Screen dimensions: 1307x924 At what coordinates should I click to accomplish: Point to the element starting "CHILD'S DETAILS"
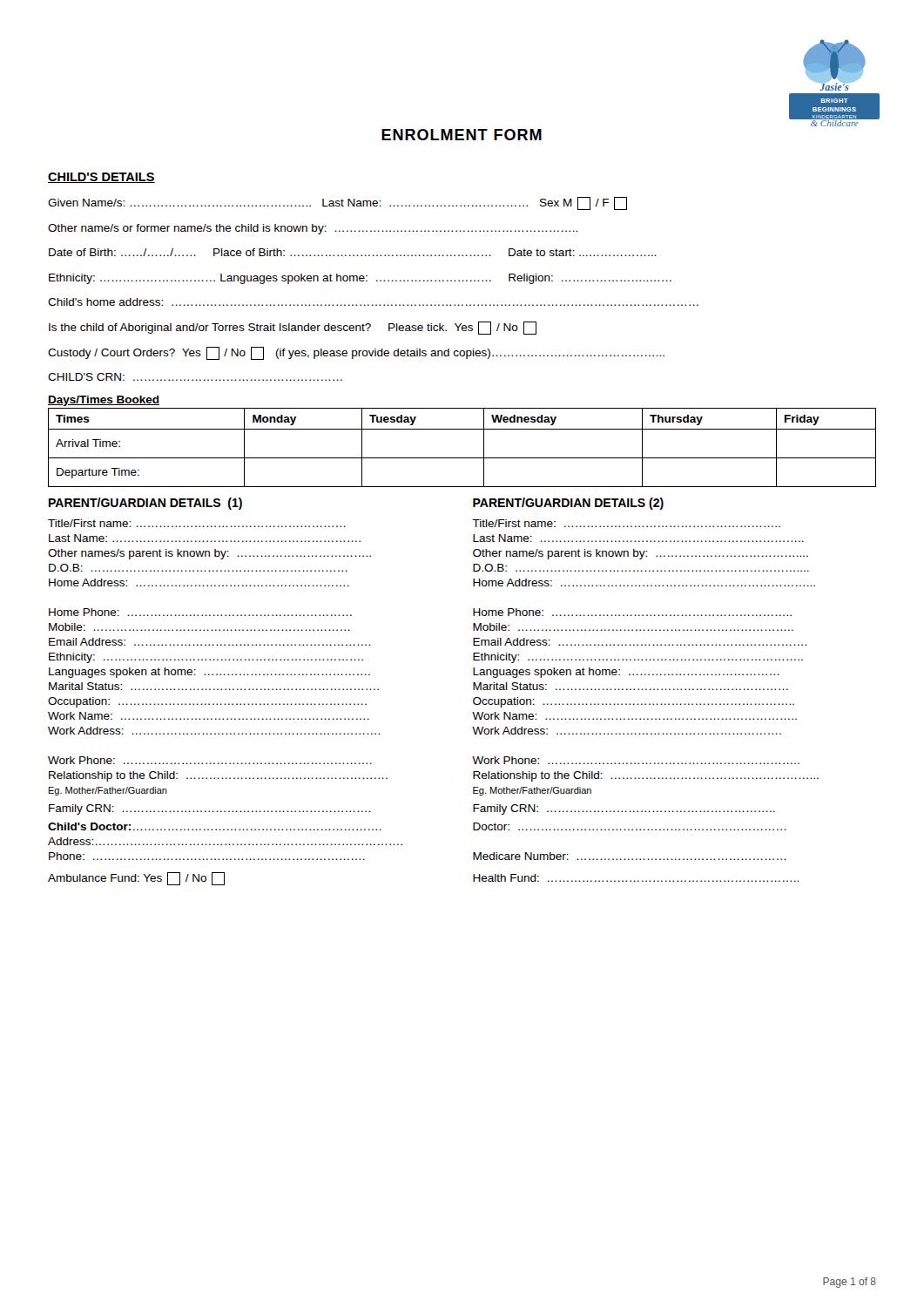[x=101, y=177]
